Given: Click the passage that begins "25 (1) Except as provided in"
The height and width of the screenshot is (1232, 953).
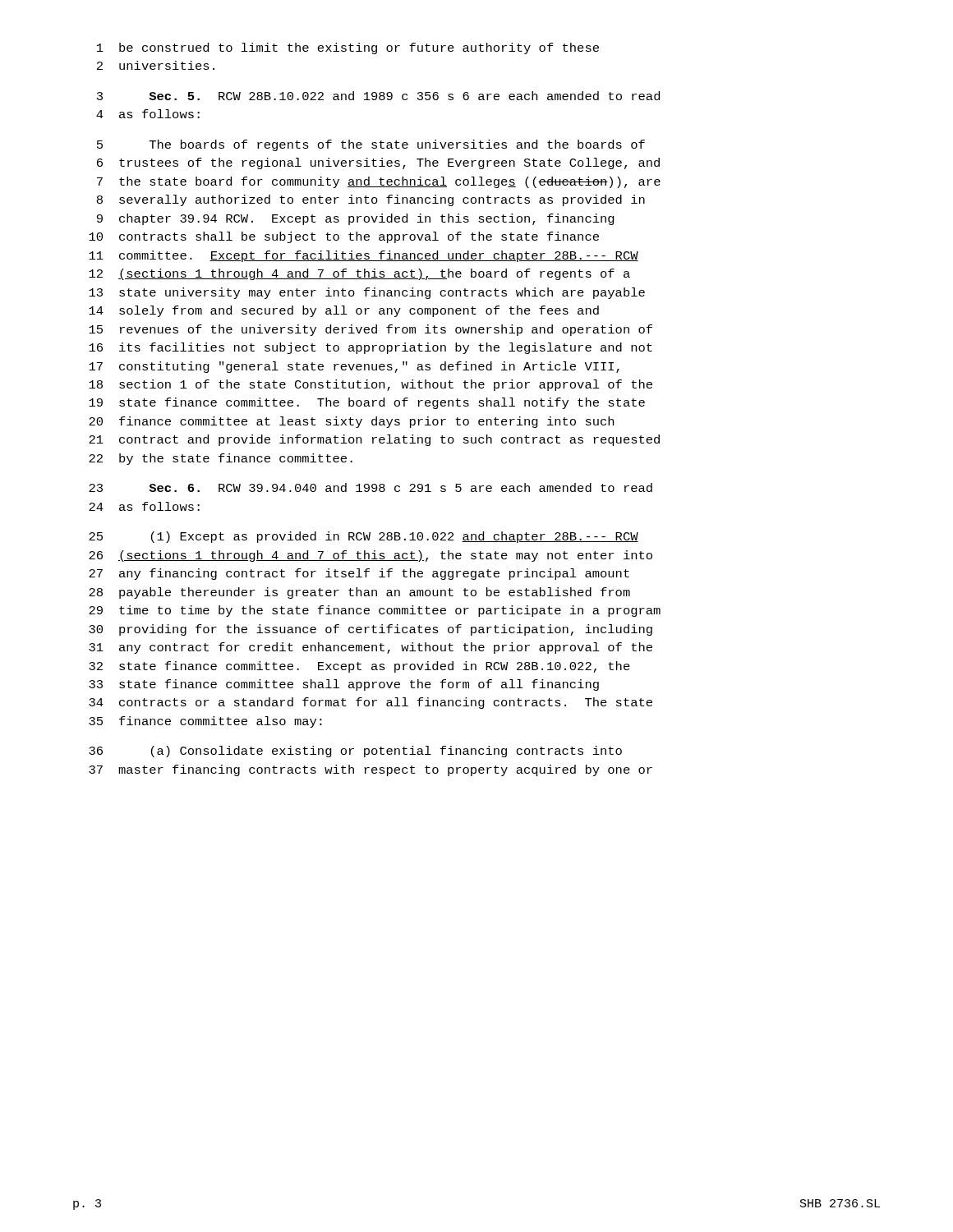Looking at the screenshot, I should (x=476, y=630).
